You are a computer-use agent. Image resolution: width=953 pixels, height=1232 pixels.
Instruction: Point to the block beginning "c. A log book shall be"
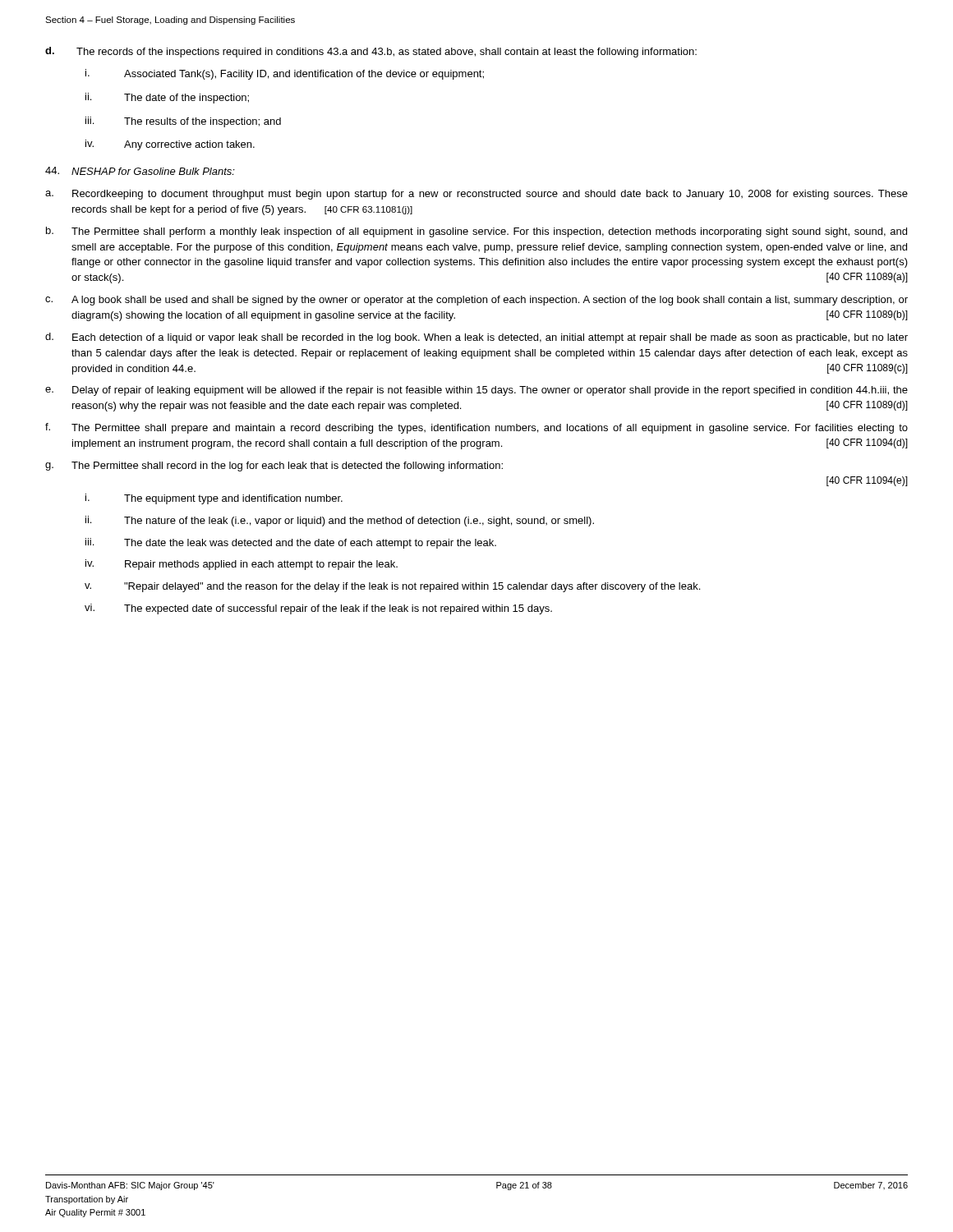(x=476, y=308)
